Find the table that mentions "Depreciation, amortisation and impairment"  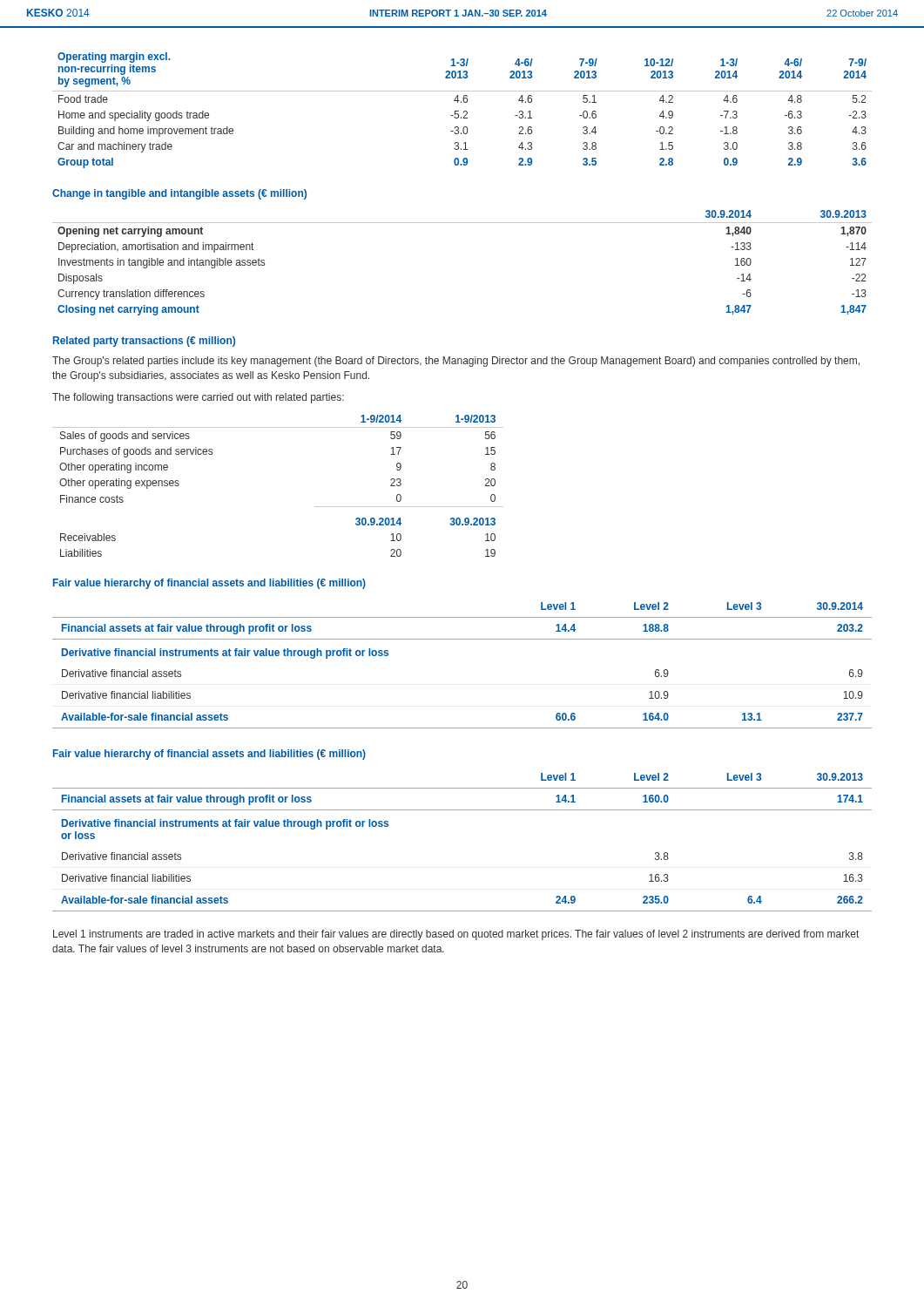462,262
